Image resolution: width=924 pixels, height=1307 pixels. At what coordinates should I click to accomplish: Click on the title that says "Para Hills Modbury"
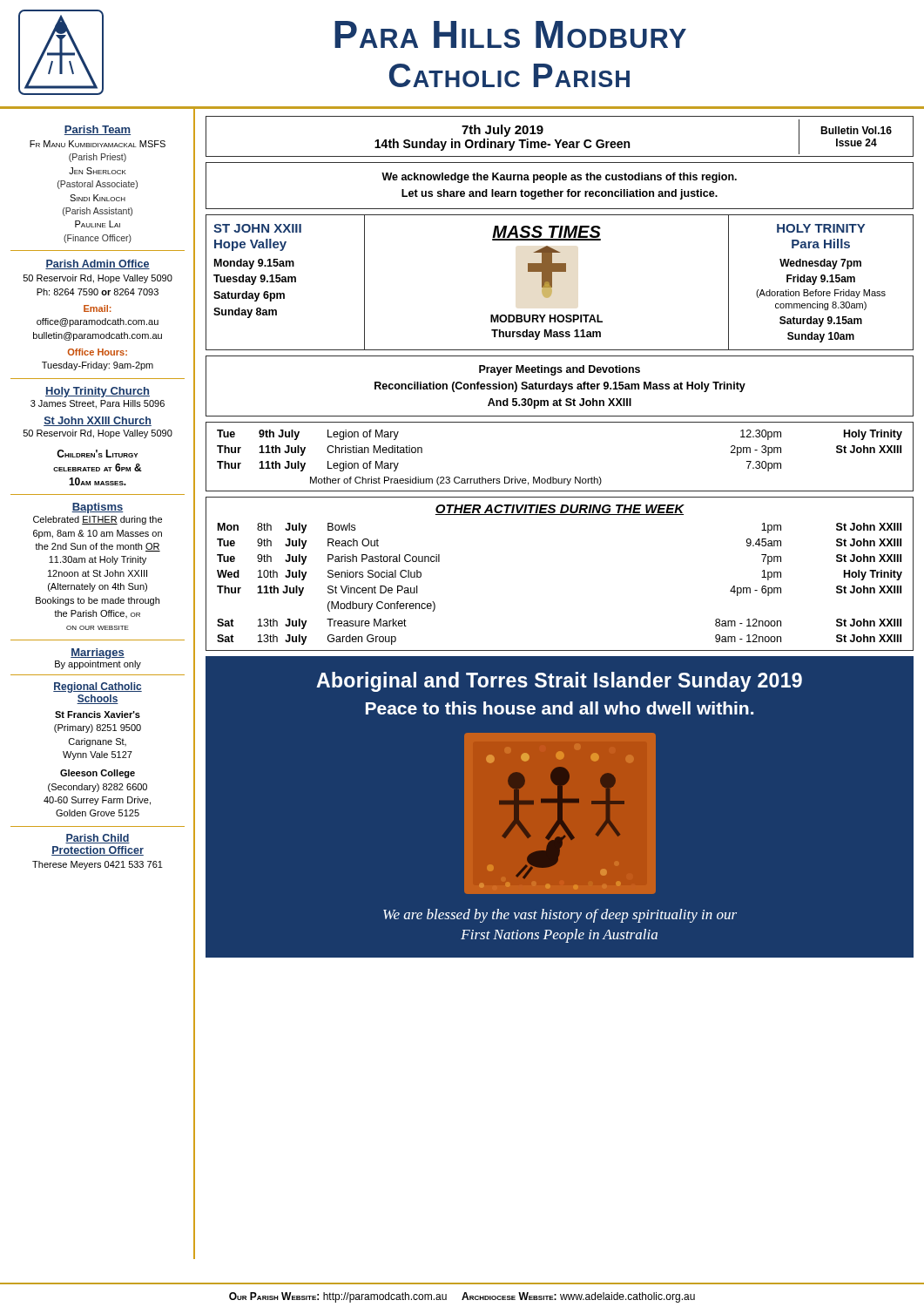point(510,35)
